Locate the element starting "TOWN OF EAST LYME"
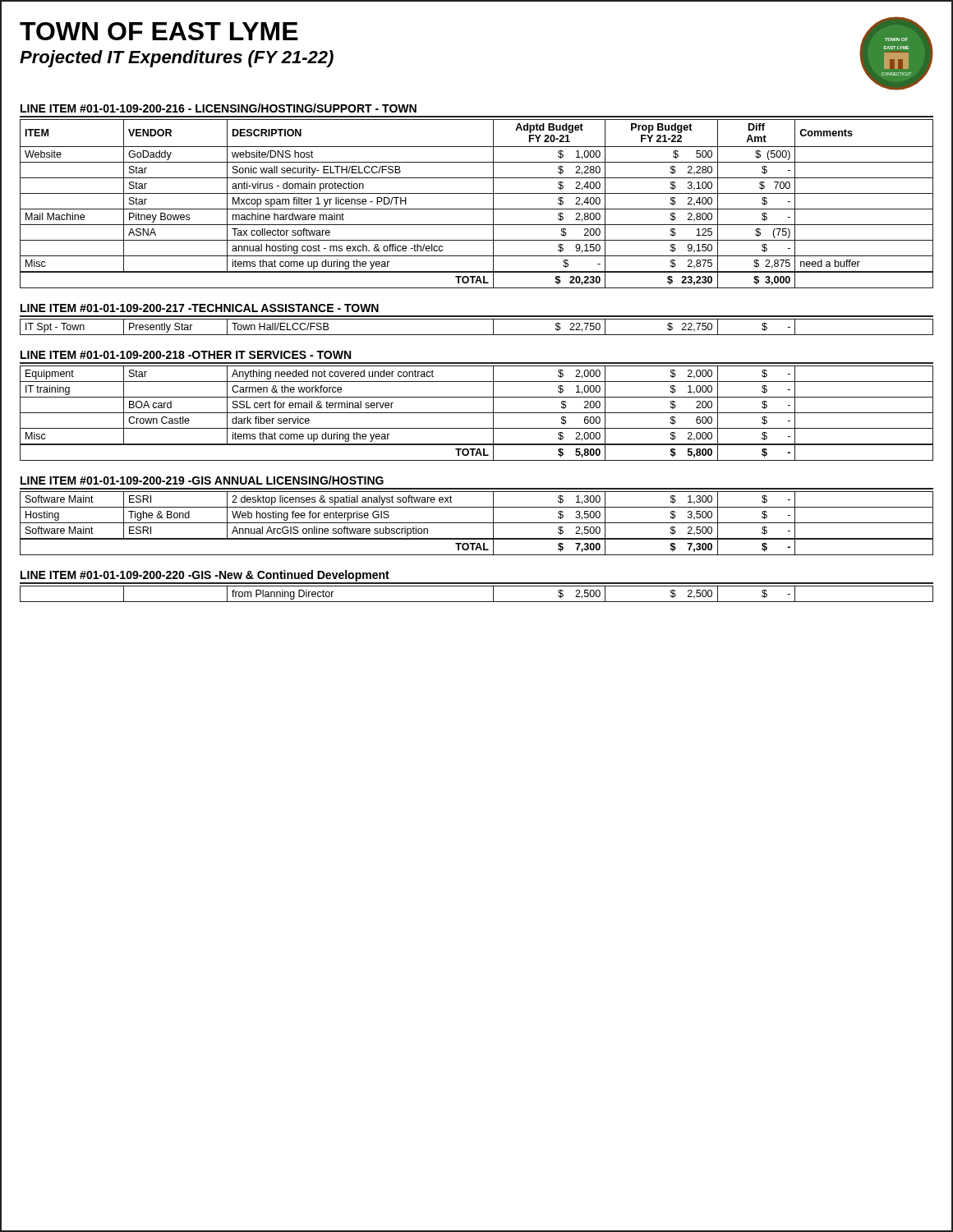Screen dimensions: 1232x953 coord(159,31)
